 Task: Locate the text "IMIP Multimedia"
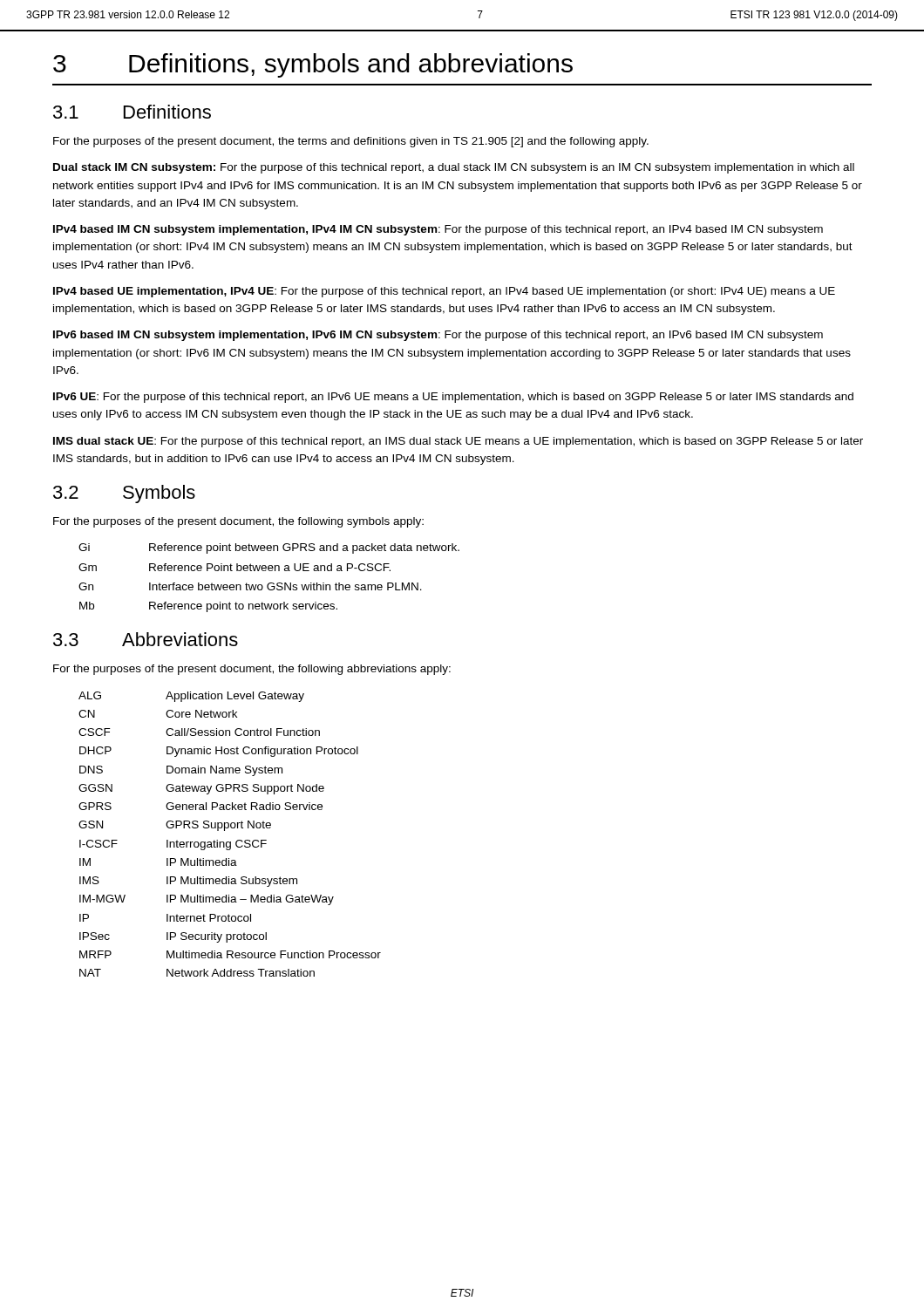pyautogui.click(x=86, y=862)
